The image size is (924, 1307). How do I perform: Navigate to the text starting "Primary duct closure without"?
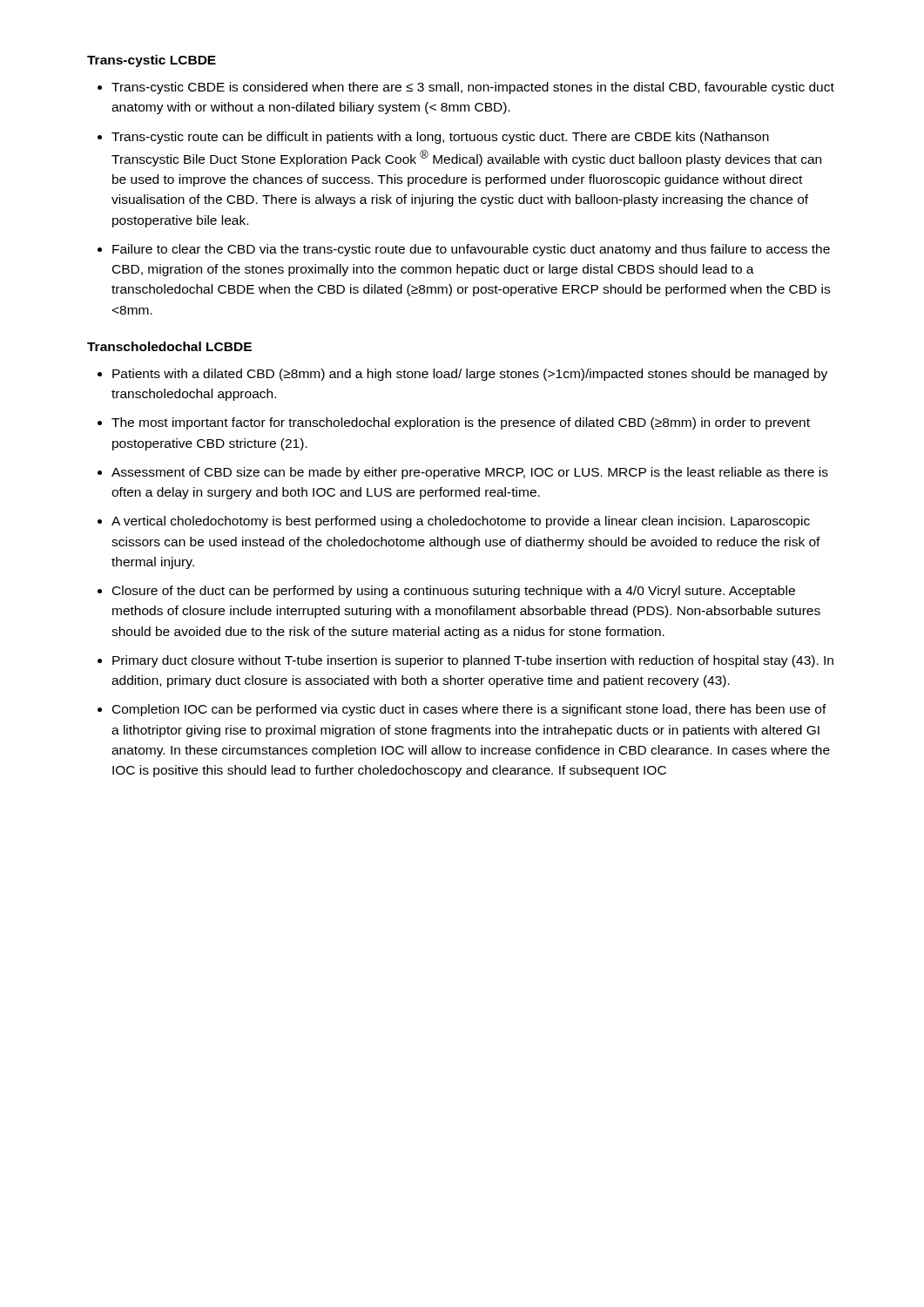point(473,670)
